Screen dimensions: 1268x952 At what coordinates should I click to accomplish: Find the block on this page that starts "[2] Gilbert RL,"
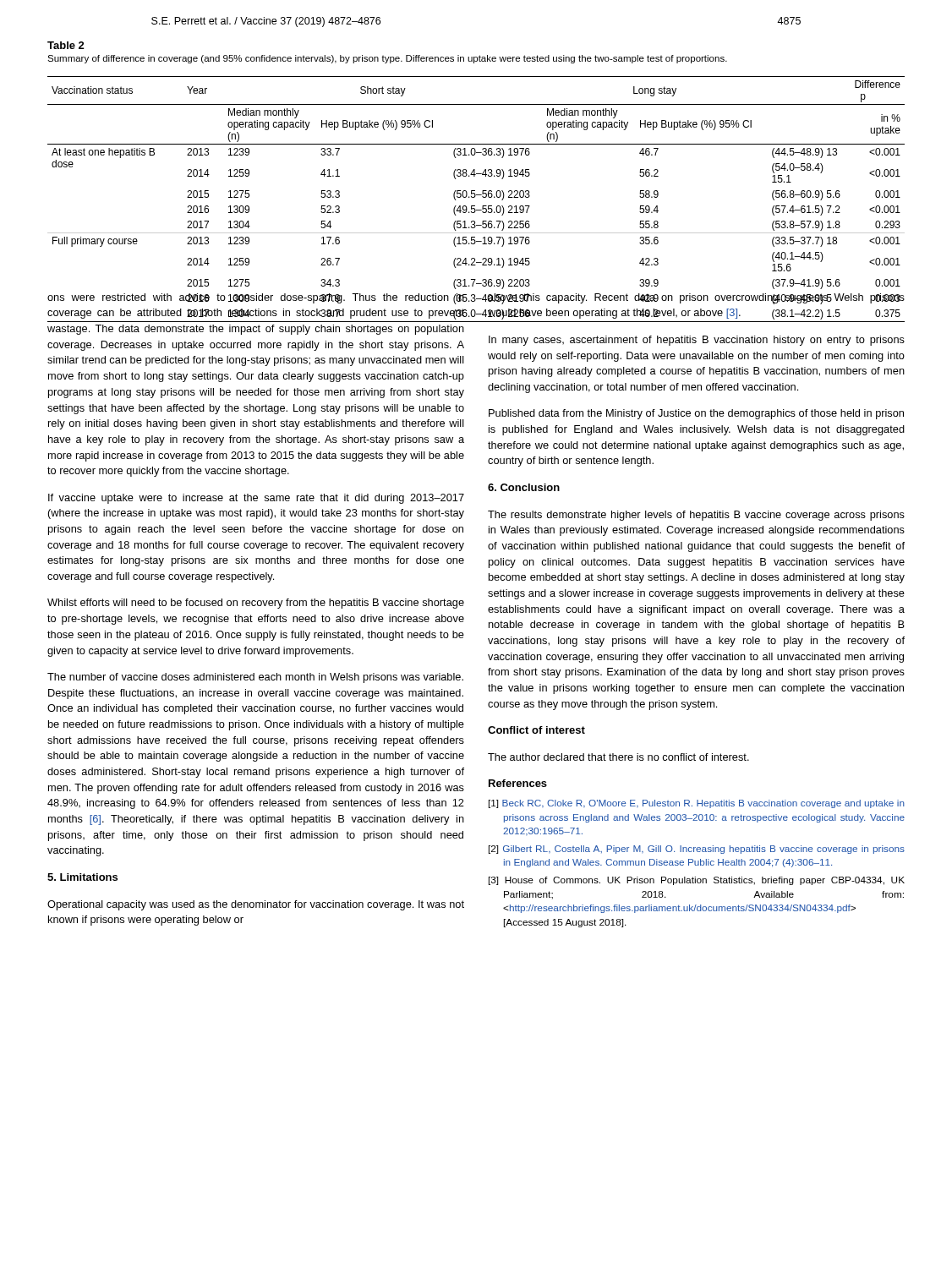tap(696, 856)
